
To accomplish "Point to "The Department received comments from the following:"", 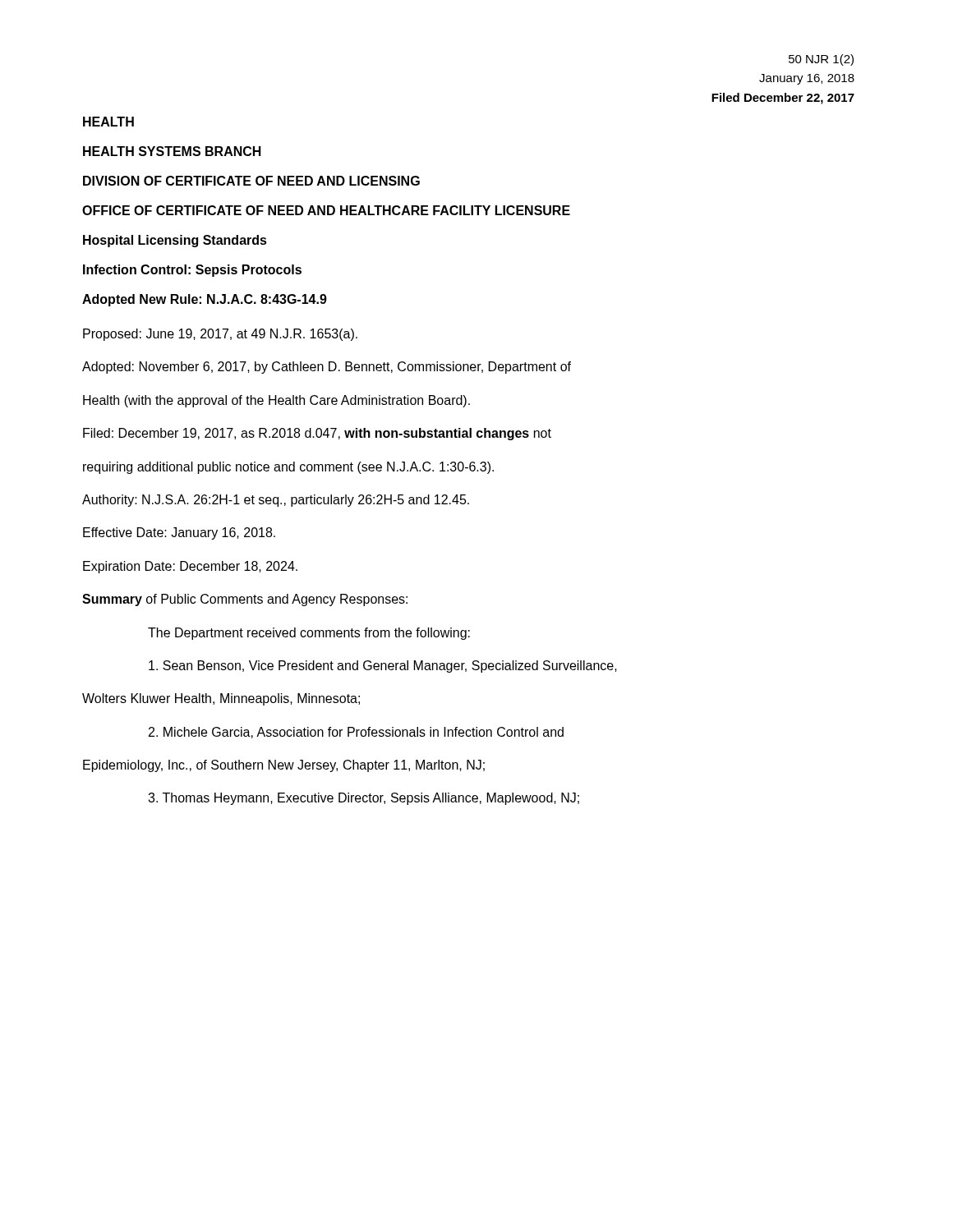I will (x=309, y=632).
